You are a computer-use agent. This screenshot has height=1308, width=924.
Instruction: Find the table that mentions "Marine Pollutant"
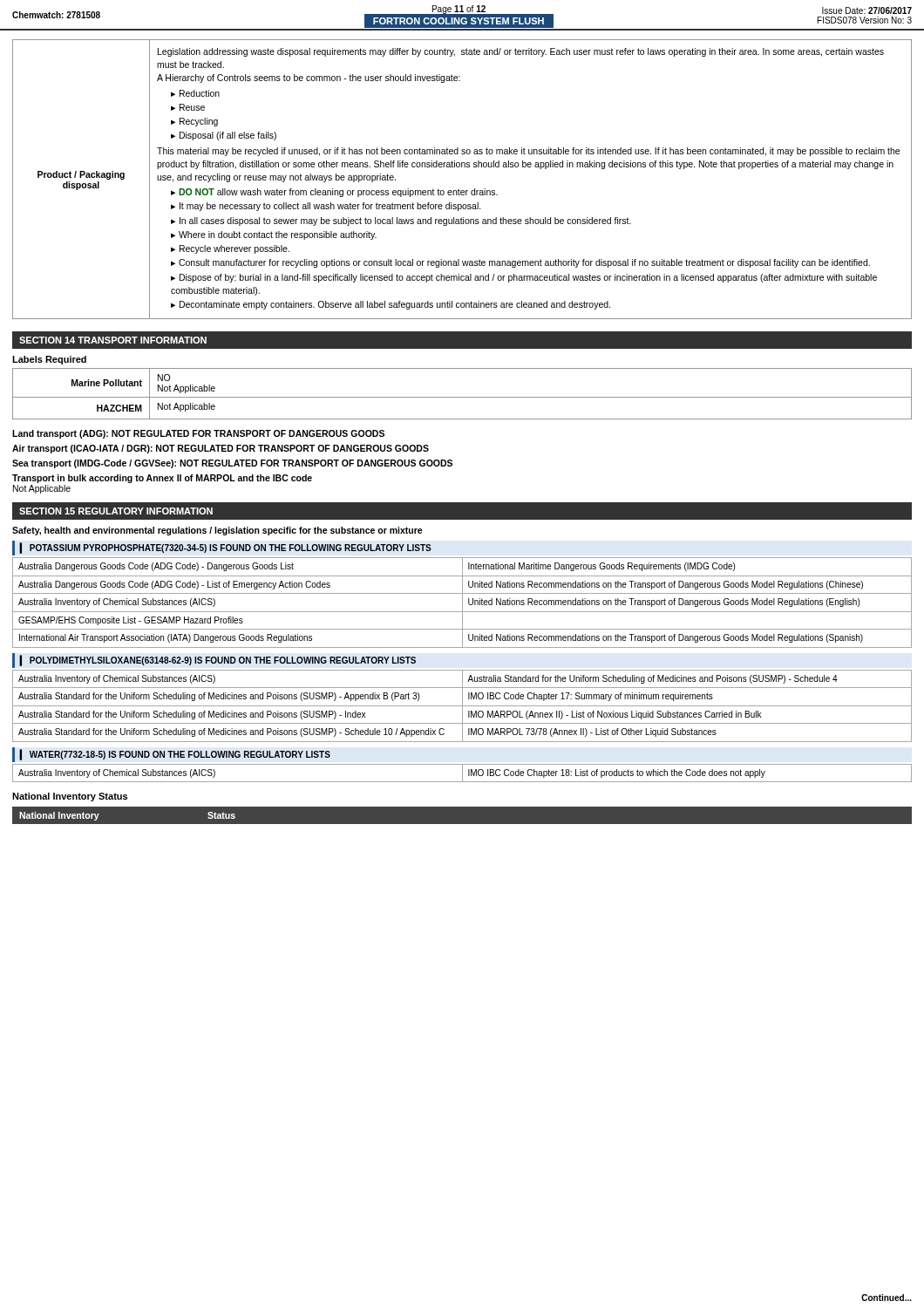462,394
